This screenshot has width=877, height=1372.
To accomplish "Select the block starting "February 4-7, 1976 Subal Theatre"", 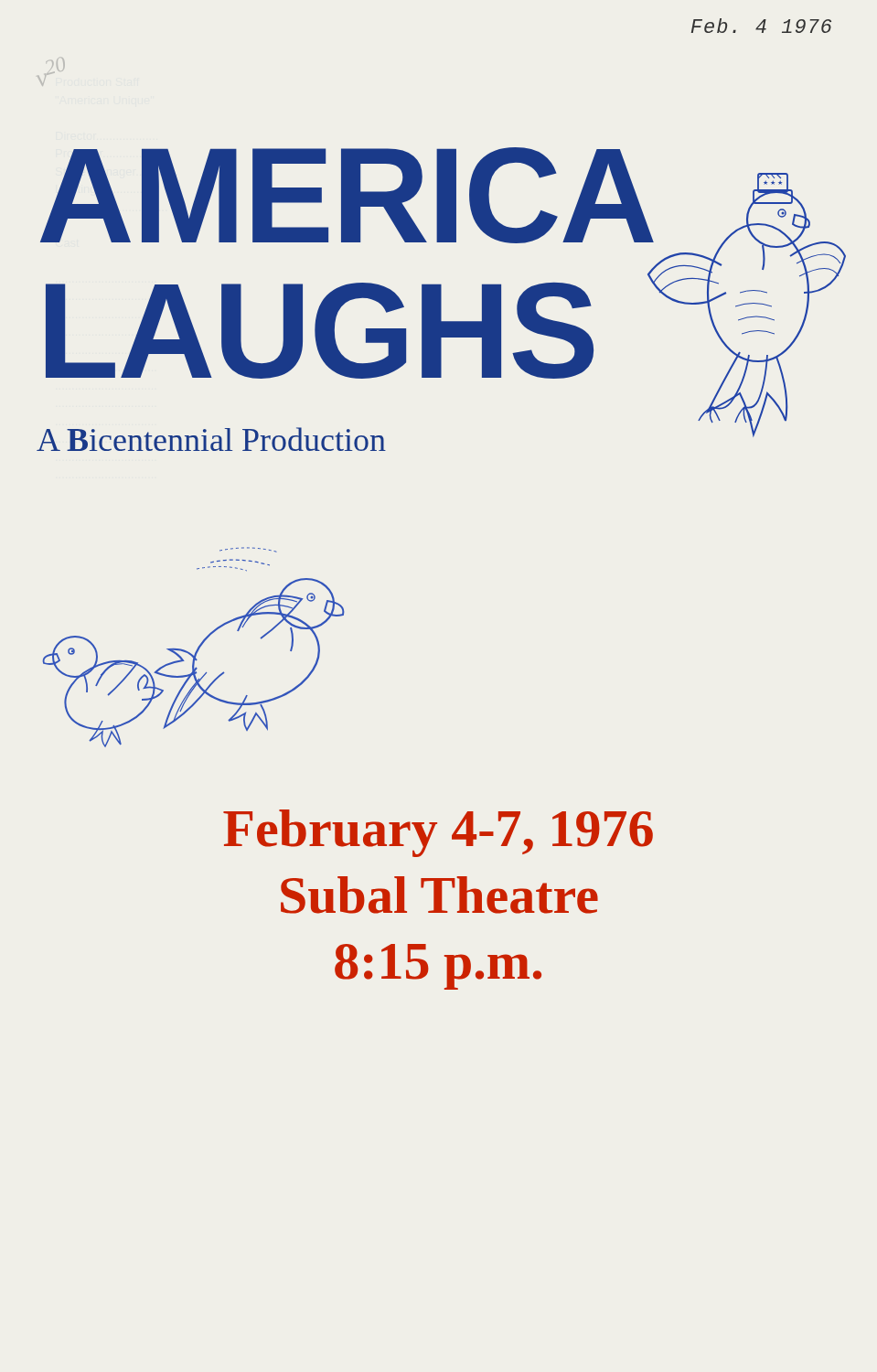I will pos(438,895).
